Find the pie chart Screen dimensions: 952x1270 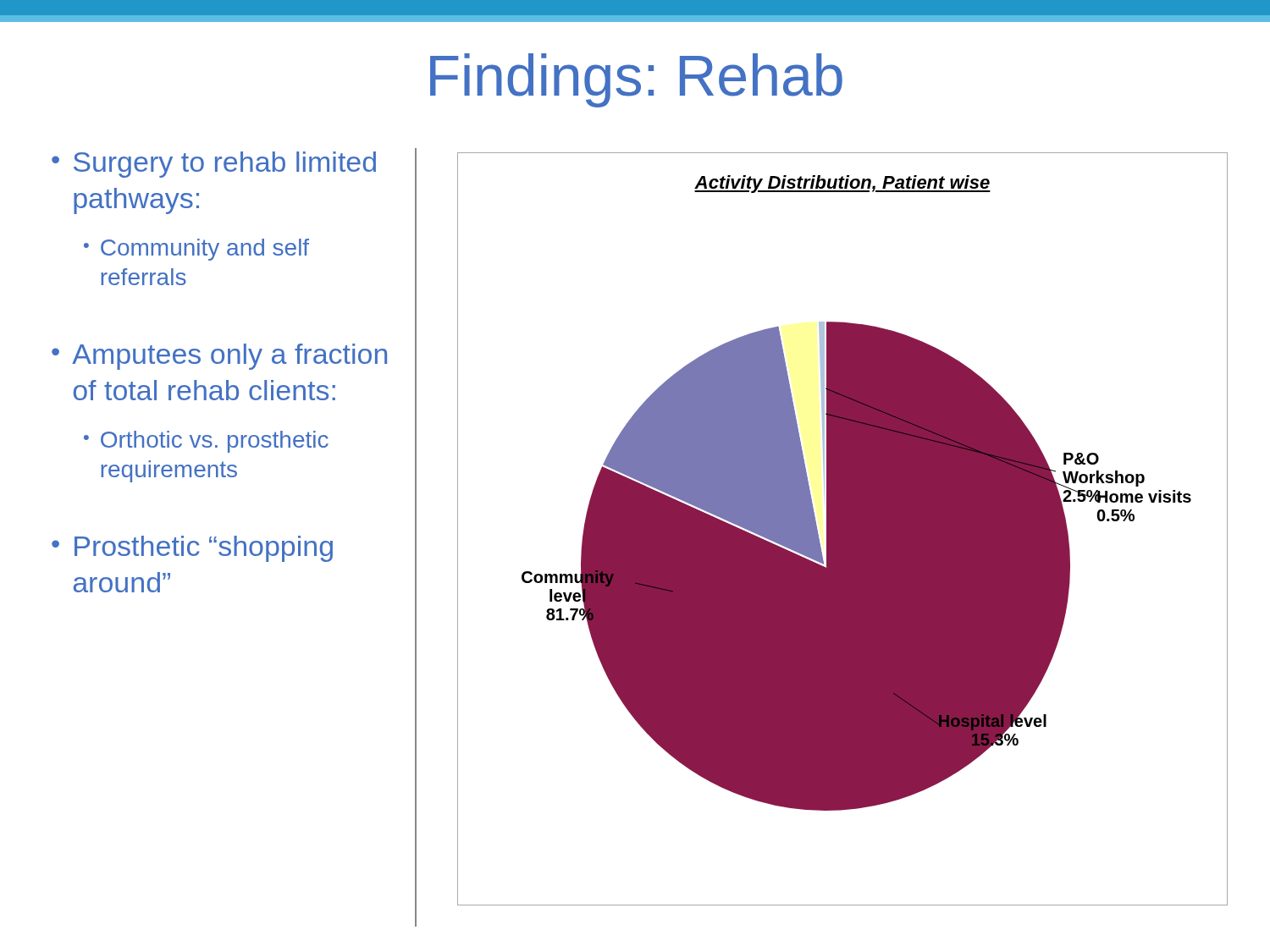click(842, 529)
